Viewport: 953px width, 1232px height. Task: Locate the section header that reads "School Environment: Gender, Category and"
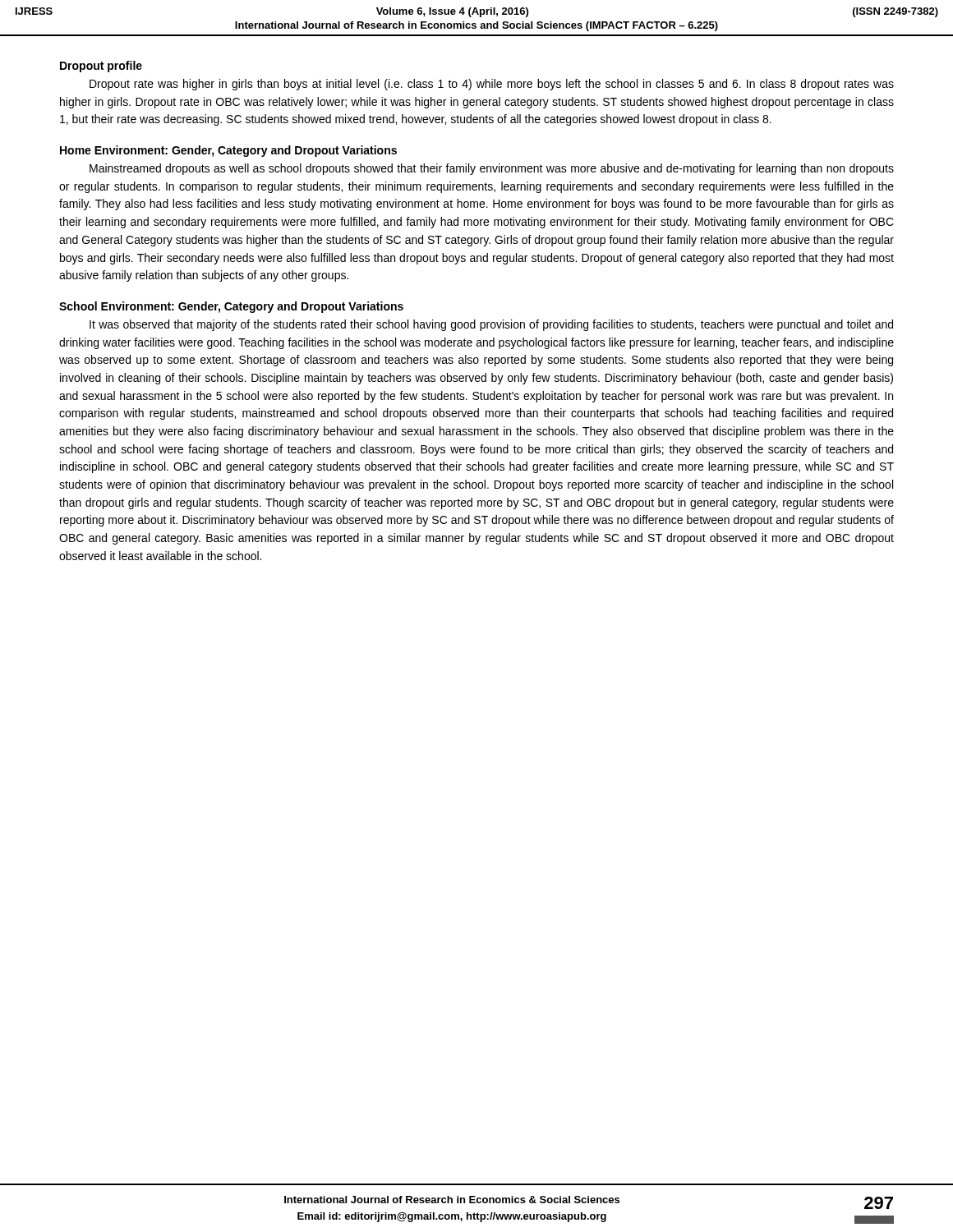pos(231,306)
